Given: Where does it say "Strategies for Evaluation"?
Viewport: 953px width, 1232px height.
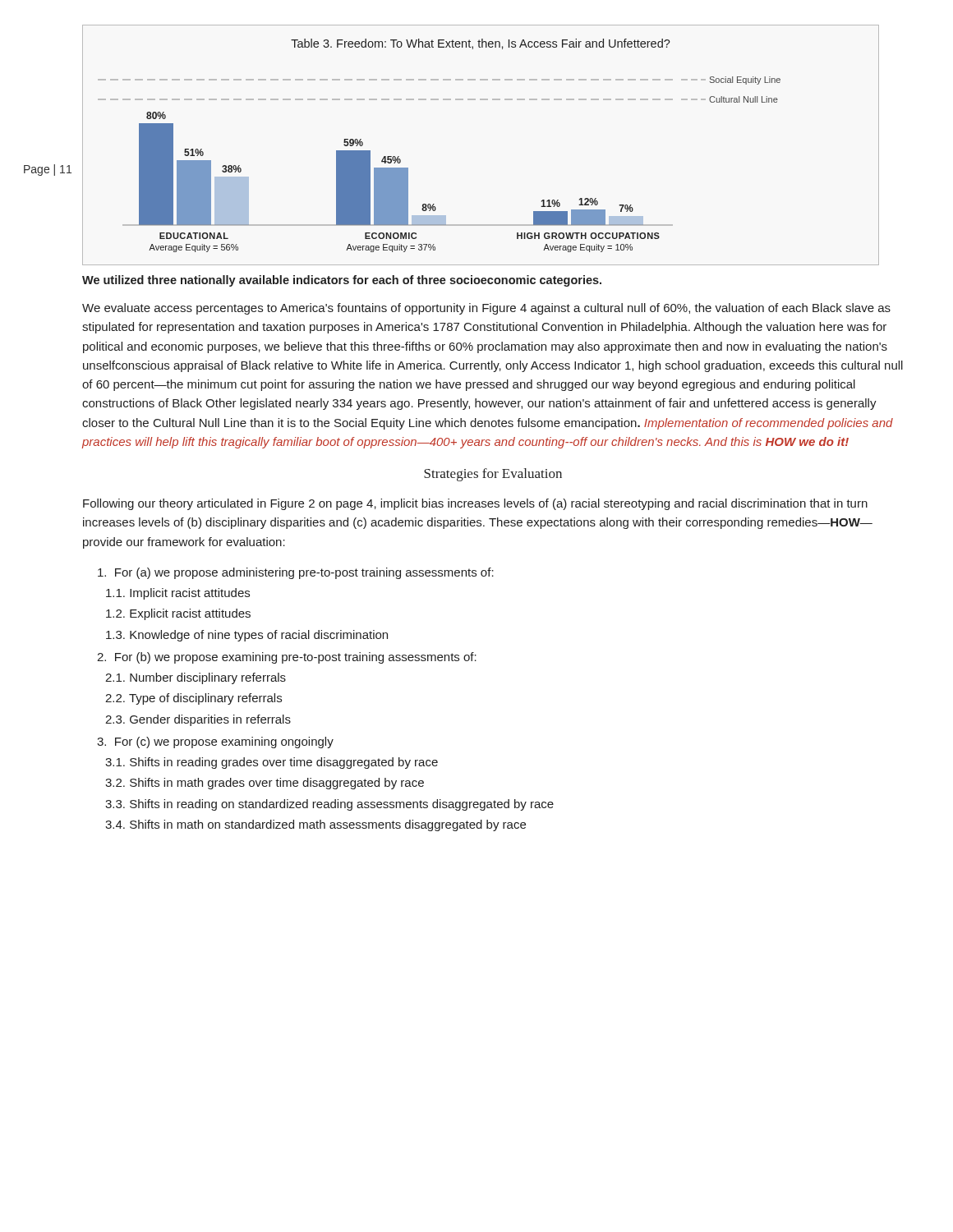Looking at the screenshot, I should coord(493,474).
